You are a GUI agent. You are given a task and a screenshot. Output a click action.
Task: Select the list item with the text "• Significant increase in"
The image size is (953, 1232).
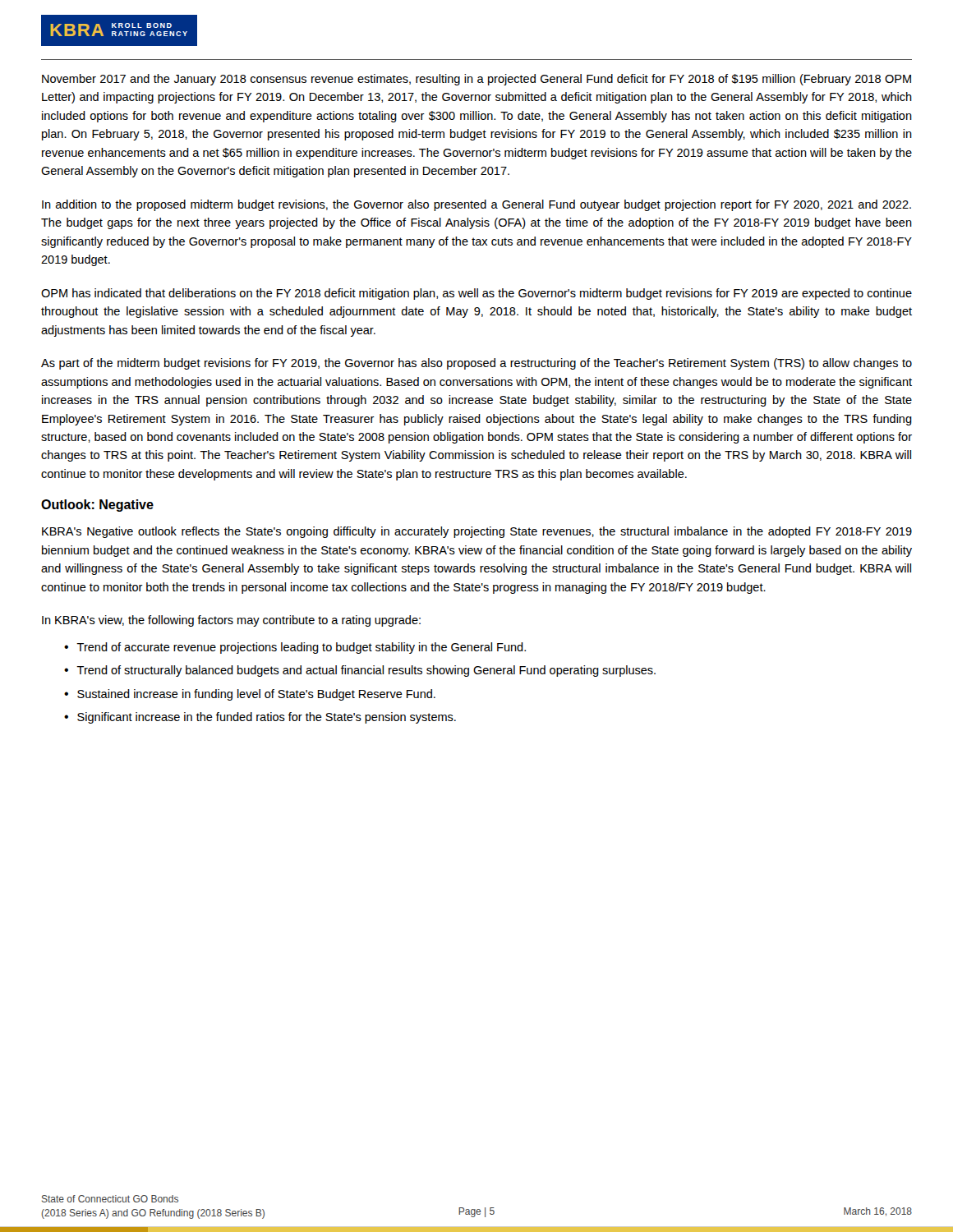[x=260, y=717]
